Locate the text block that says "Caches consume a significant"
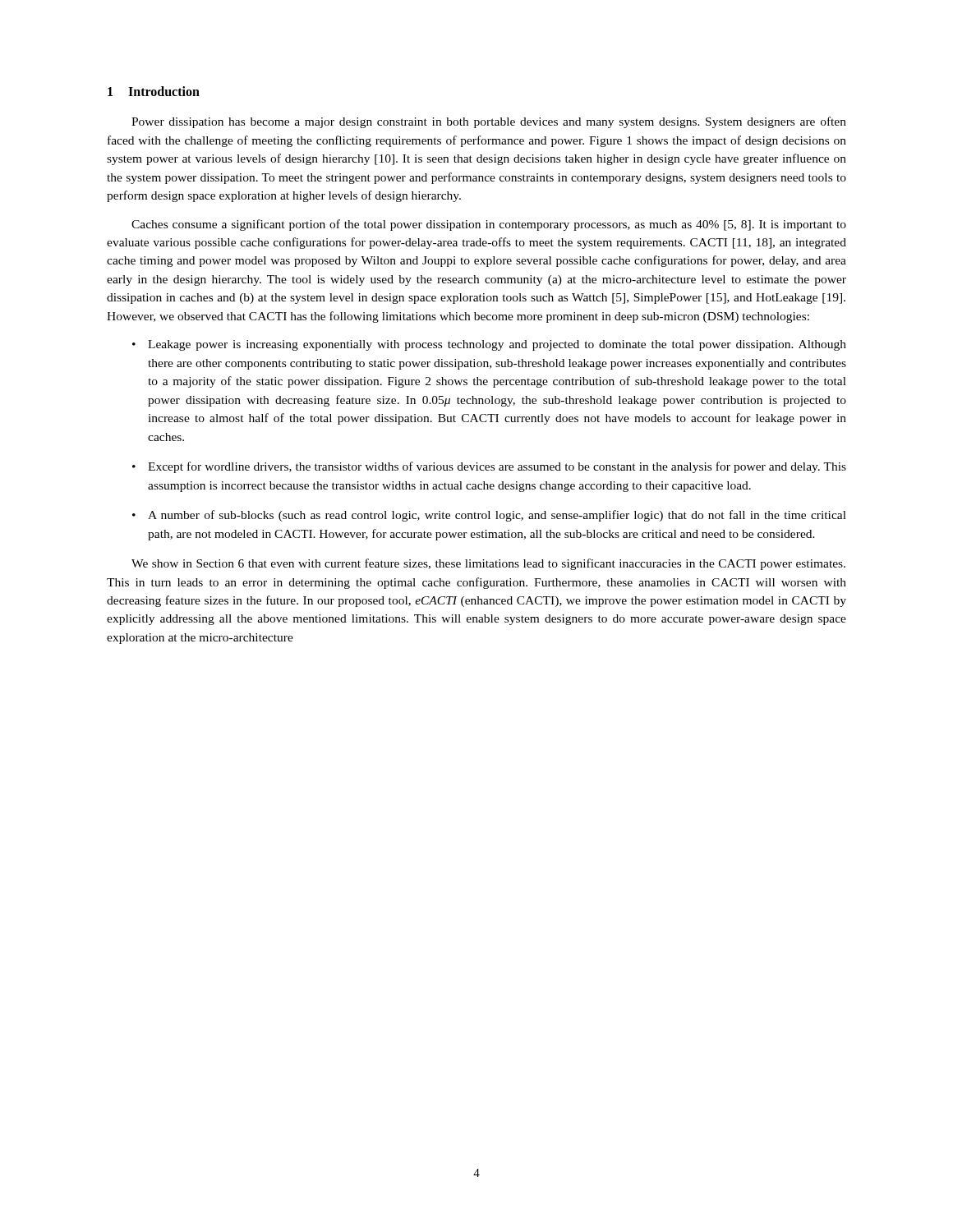Viewport: 953px width, 1232px height. [x=476, y=270]
